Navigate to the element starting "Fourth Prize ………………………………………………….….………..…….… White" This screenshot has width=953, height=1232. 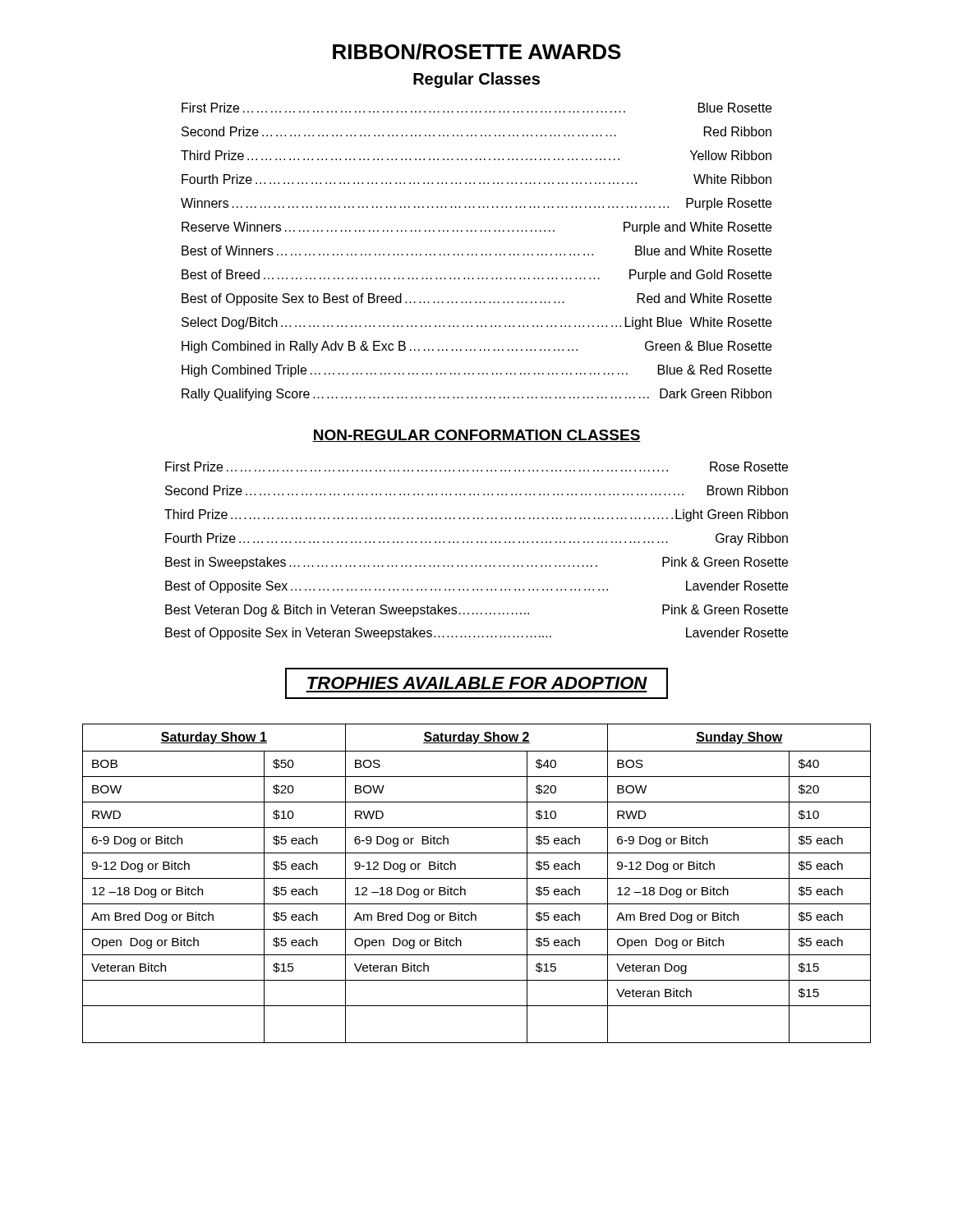pyautogui.click(x=476, y=180)
